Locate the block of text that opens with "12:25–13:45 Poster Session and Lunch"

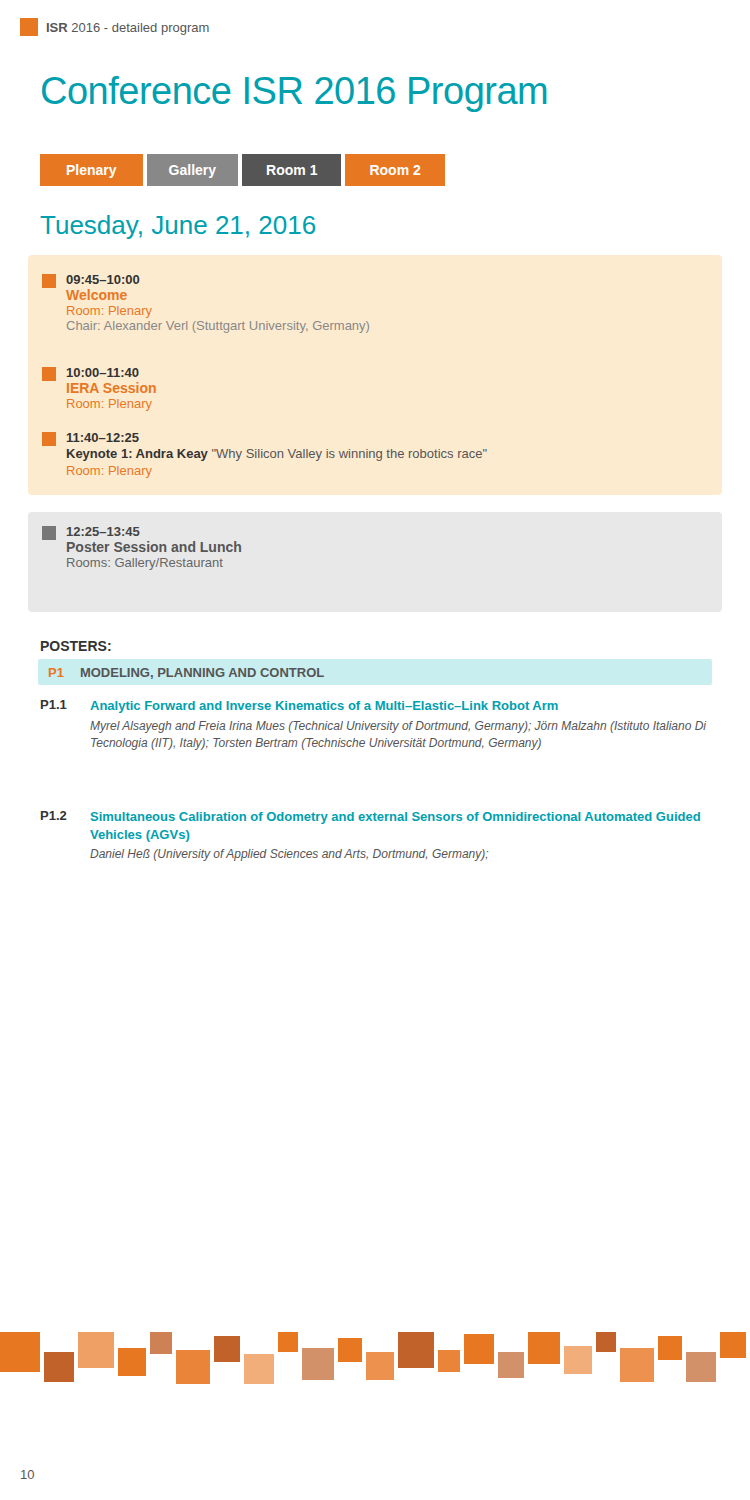(142, 547)
